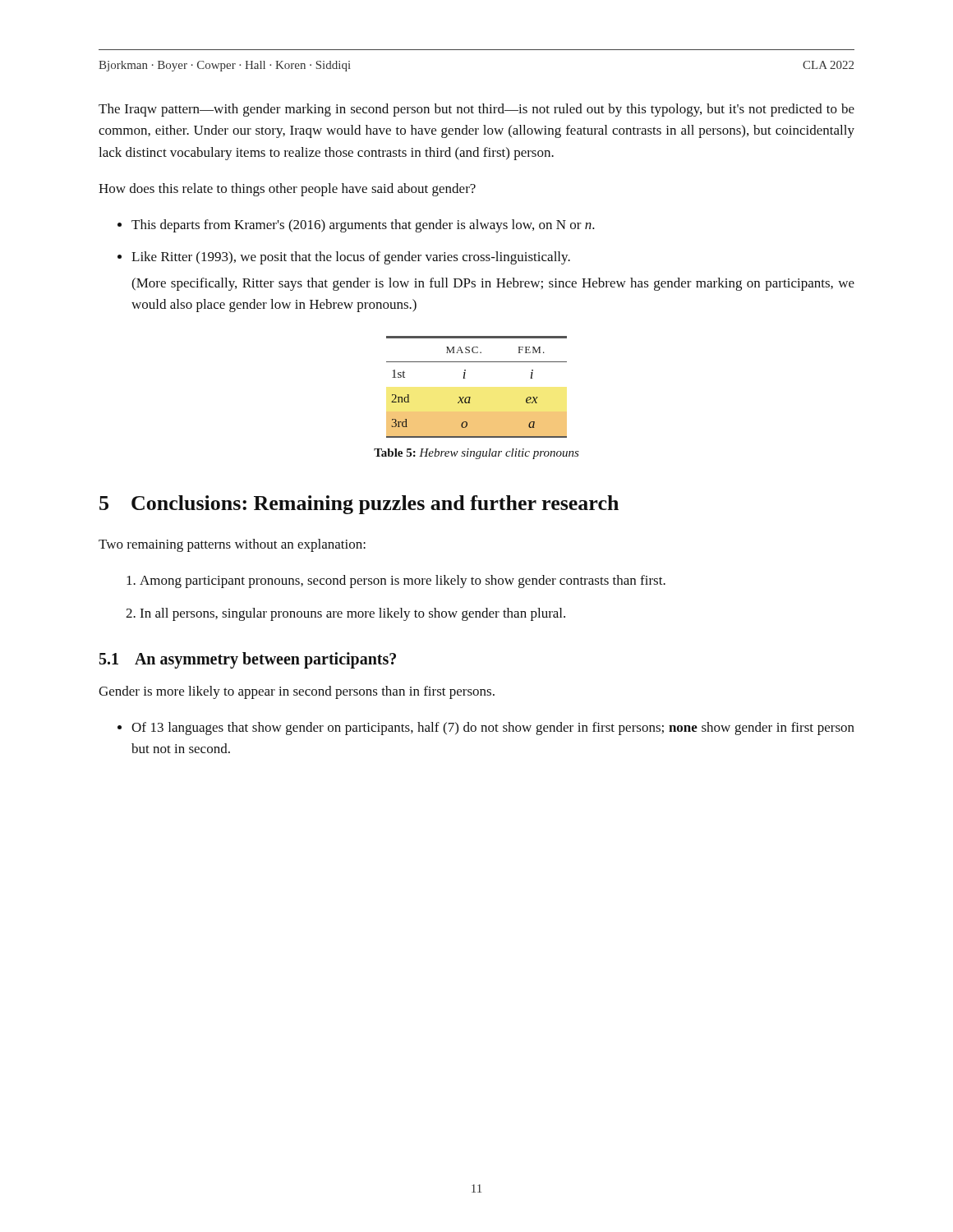Select the caption with the text "Table 5: Hebrew singular clitic pronouns"
This screenshot has height=1232, width=953.
pyautogui.click(x=476, y=452)
